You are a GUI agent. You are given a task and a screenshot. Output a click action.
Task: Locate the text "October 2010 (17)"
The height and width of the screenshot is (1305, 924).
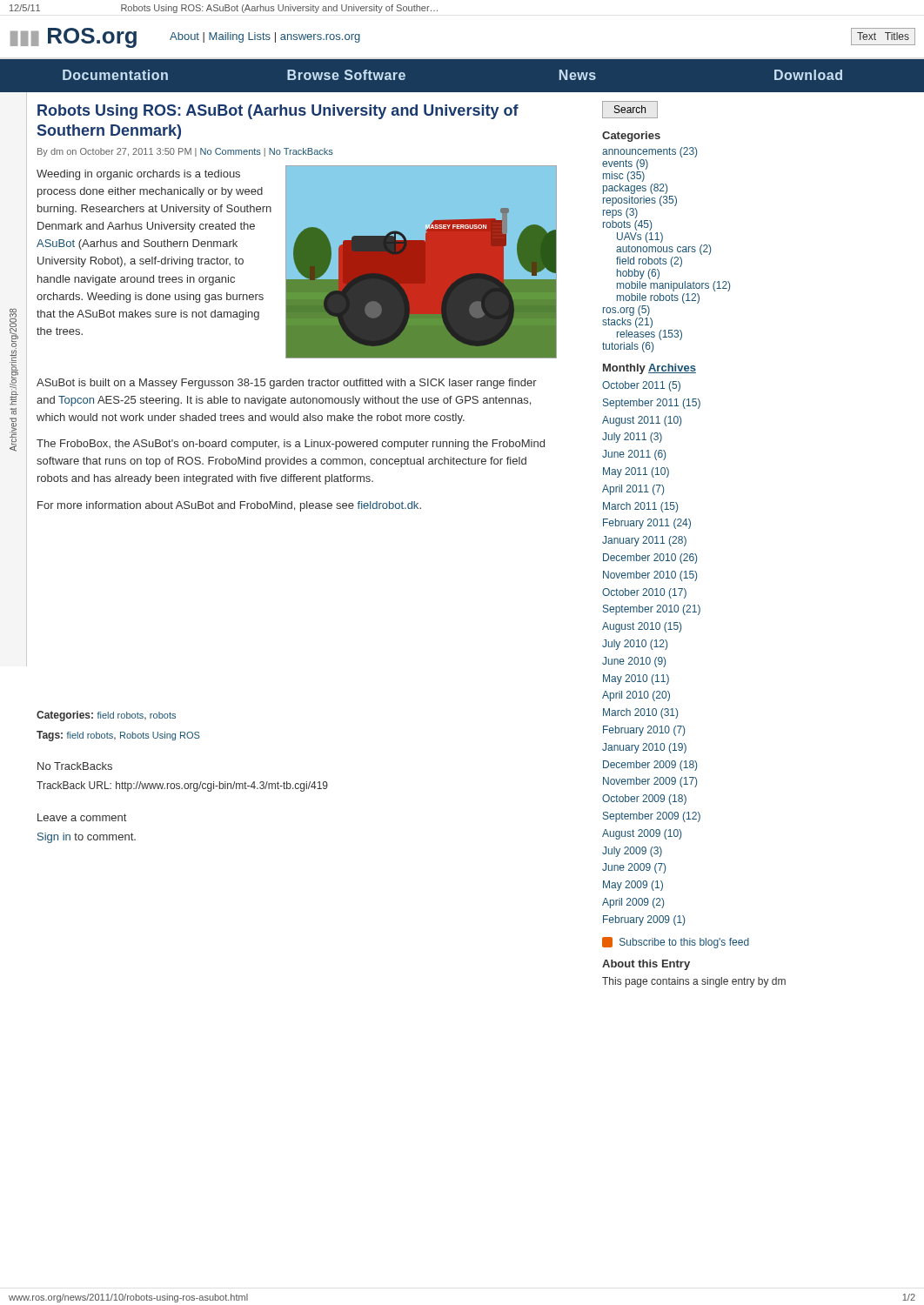coord(644,593)
